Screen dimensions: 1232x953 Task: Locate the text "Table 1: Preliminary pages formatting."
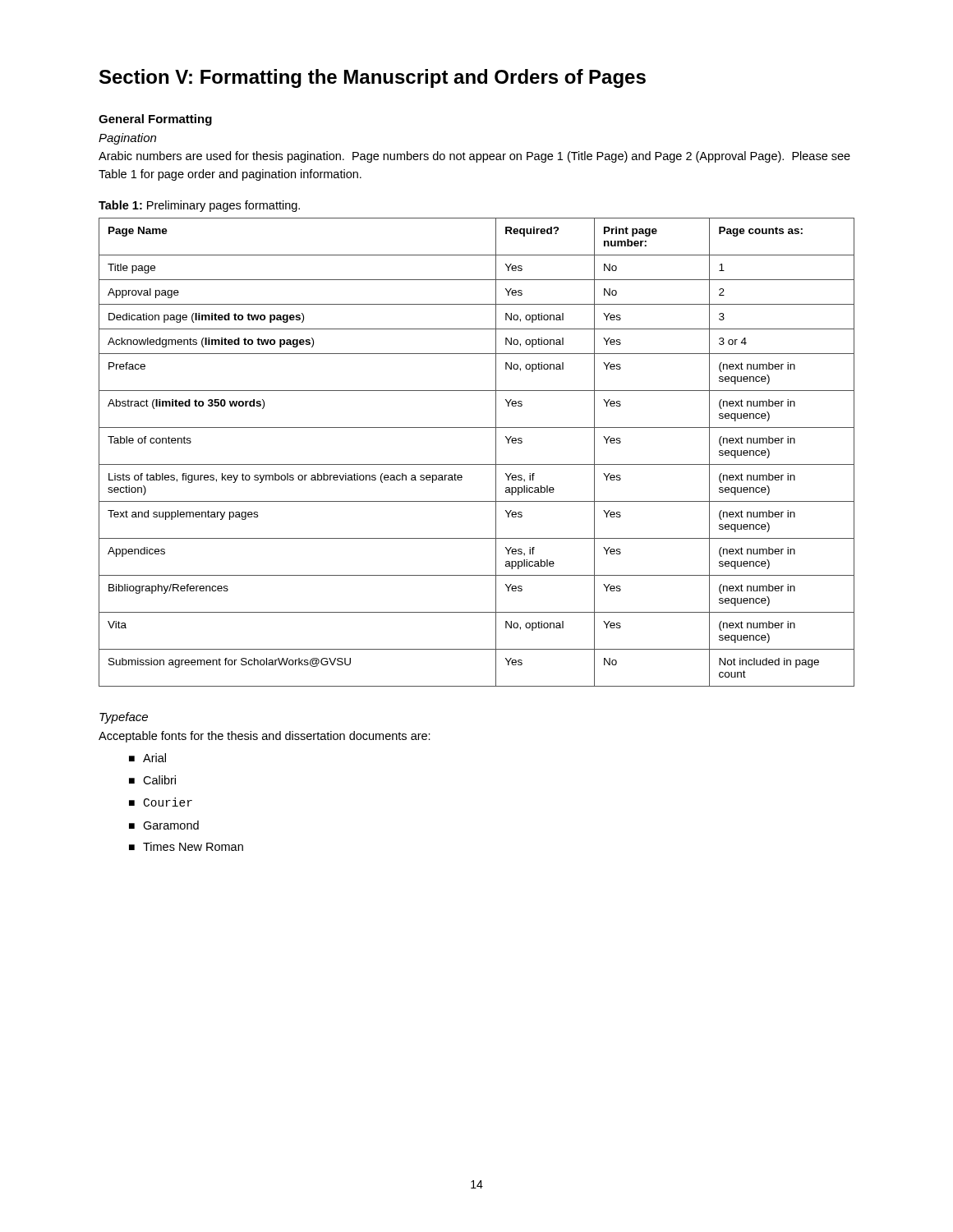pos(199,206)
